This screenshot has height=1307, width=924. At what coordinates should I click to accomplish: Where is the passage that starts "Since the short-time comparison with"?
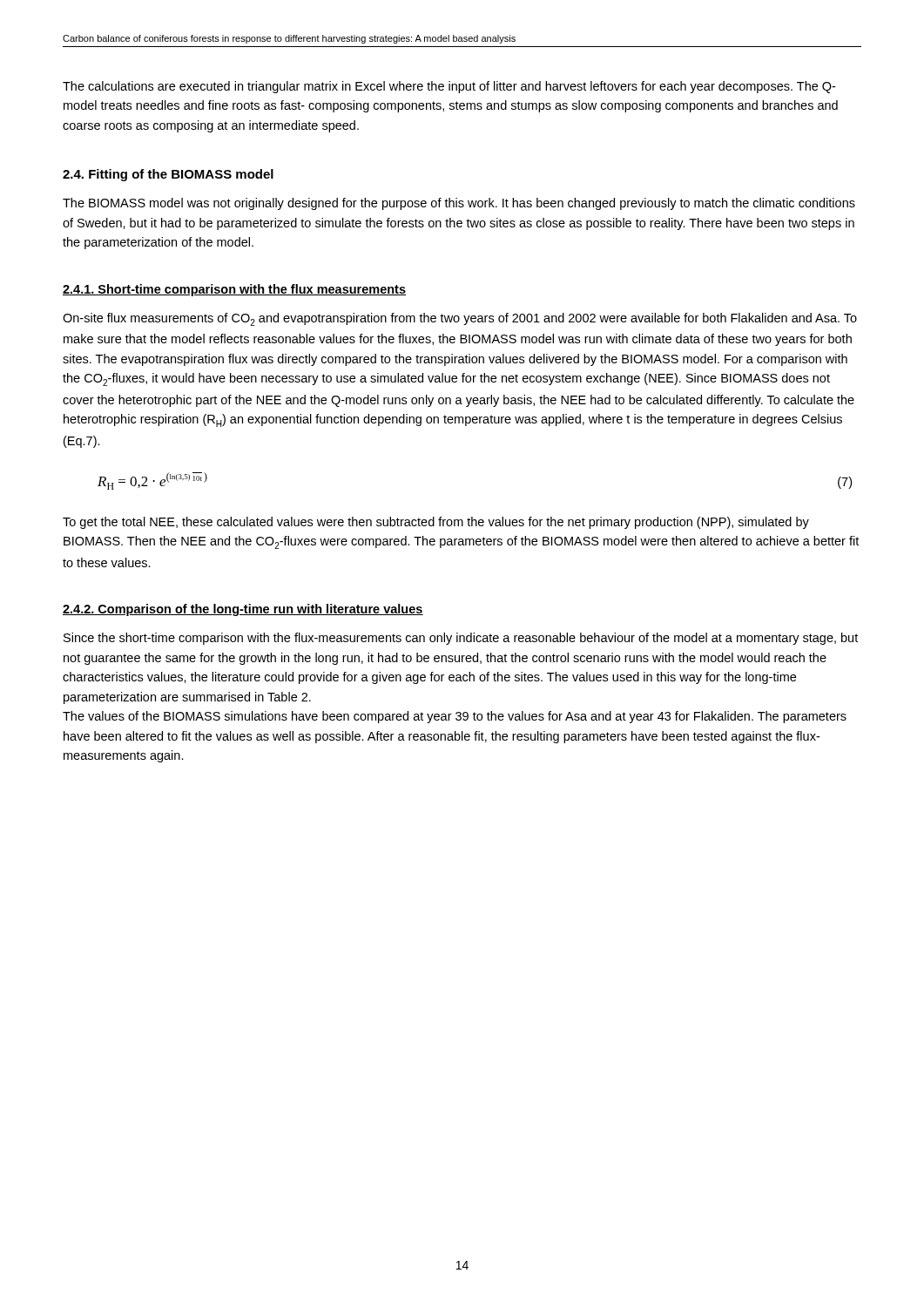click(x=461, y=639)
